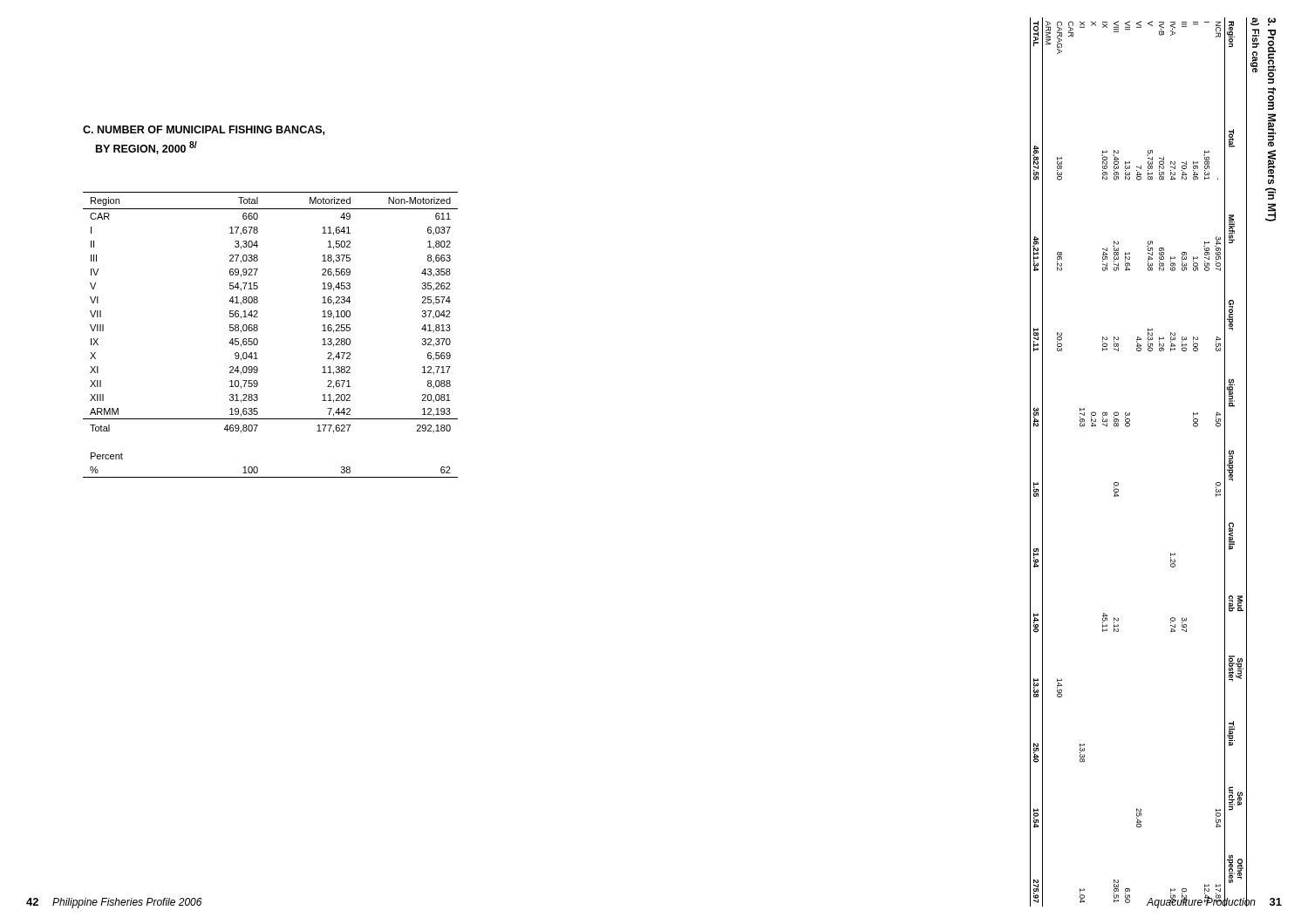Find the table that mentions "Sea urchin"
Image resolution: width=1308 pixels, height=924 pixels.
(1138, 462)
